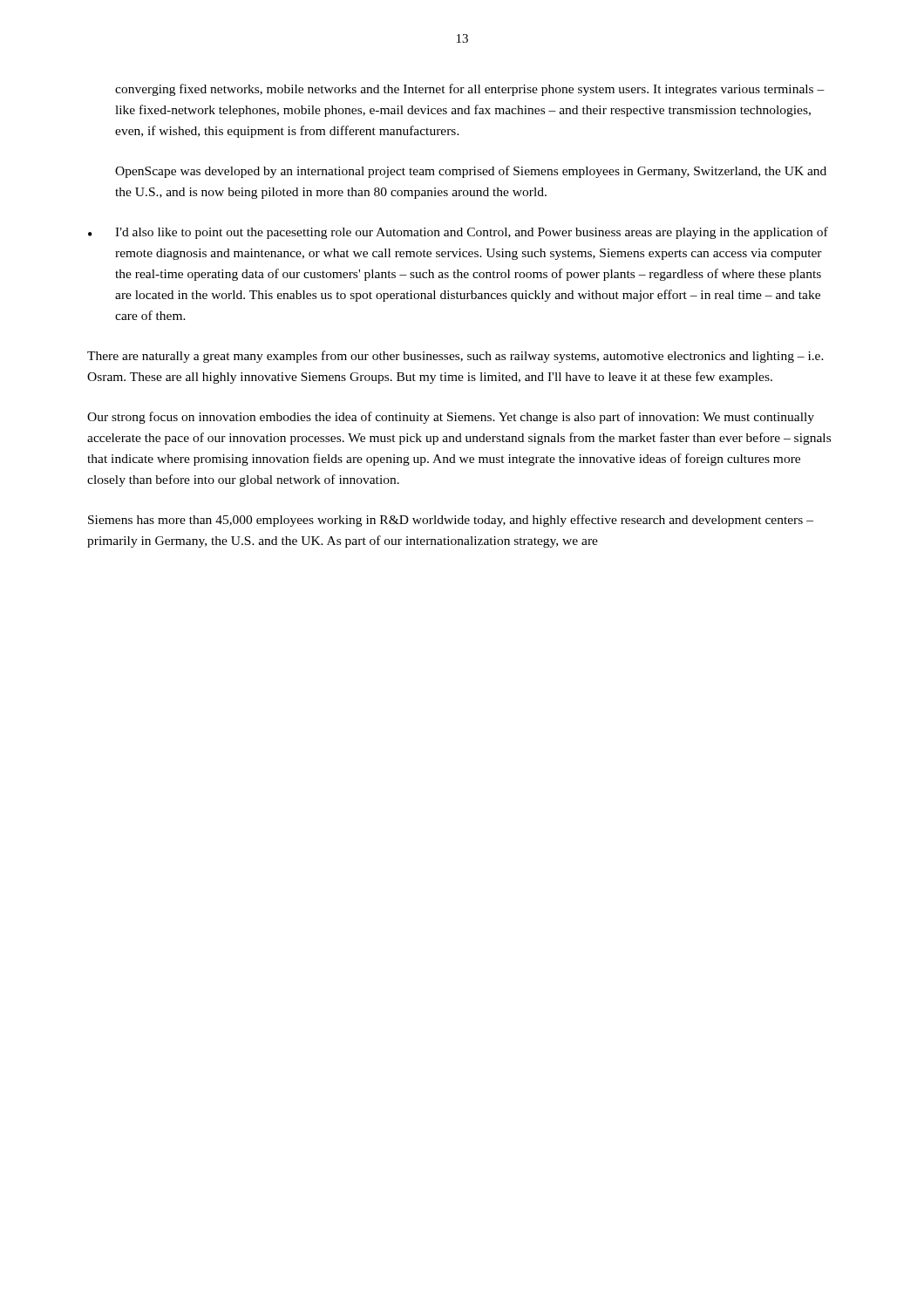Image resolution: width=924 pixels, height=1308 pixels.
Task: Click on the element starting "There are naturally"
Action: 456,366
